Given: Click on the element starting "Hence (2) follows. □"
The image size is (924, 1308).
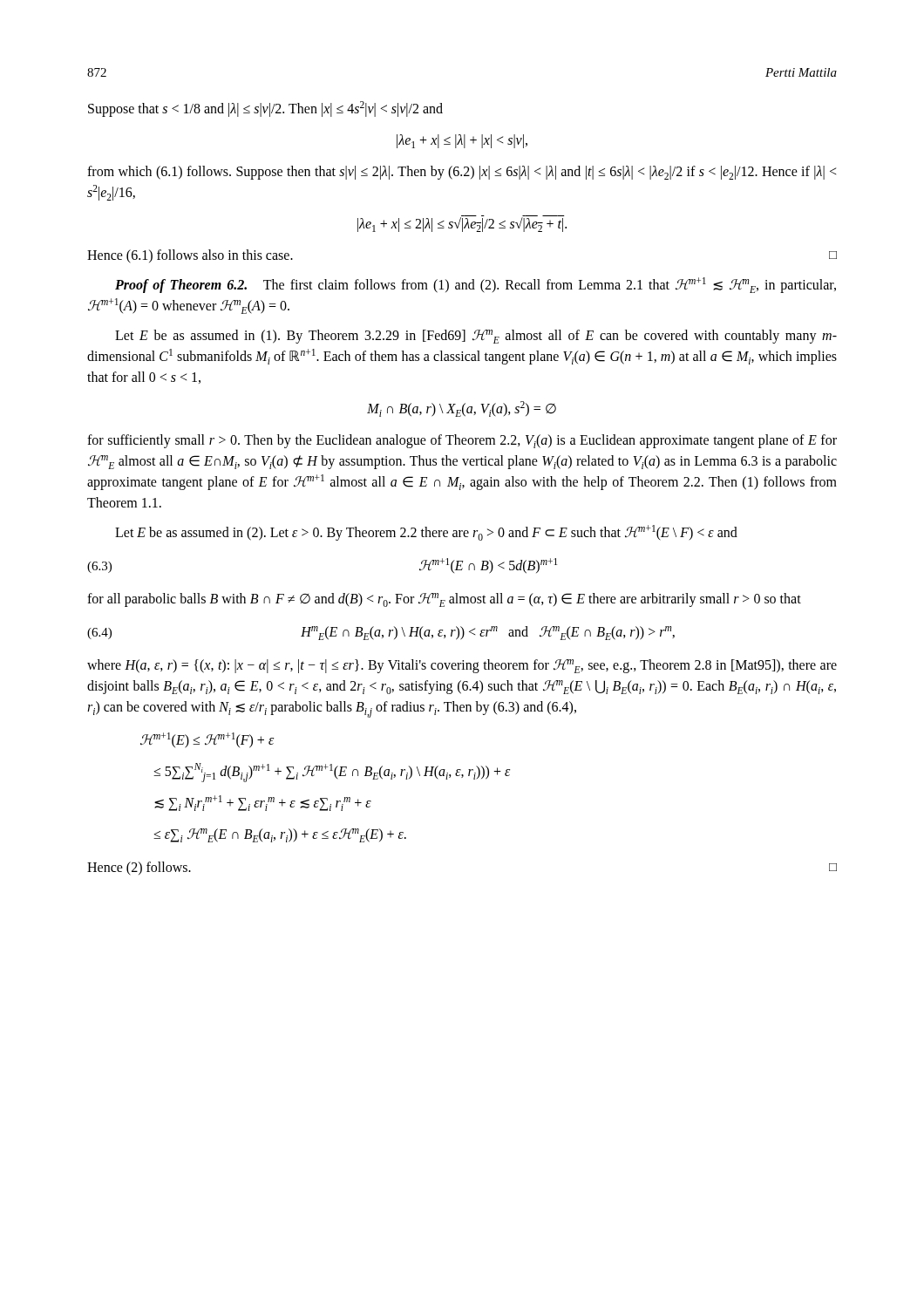Looking at the screenshot, I should 141,868.
